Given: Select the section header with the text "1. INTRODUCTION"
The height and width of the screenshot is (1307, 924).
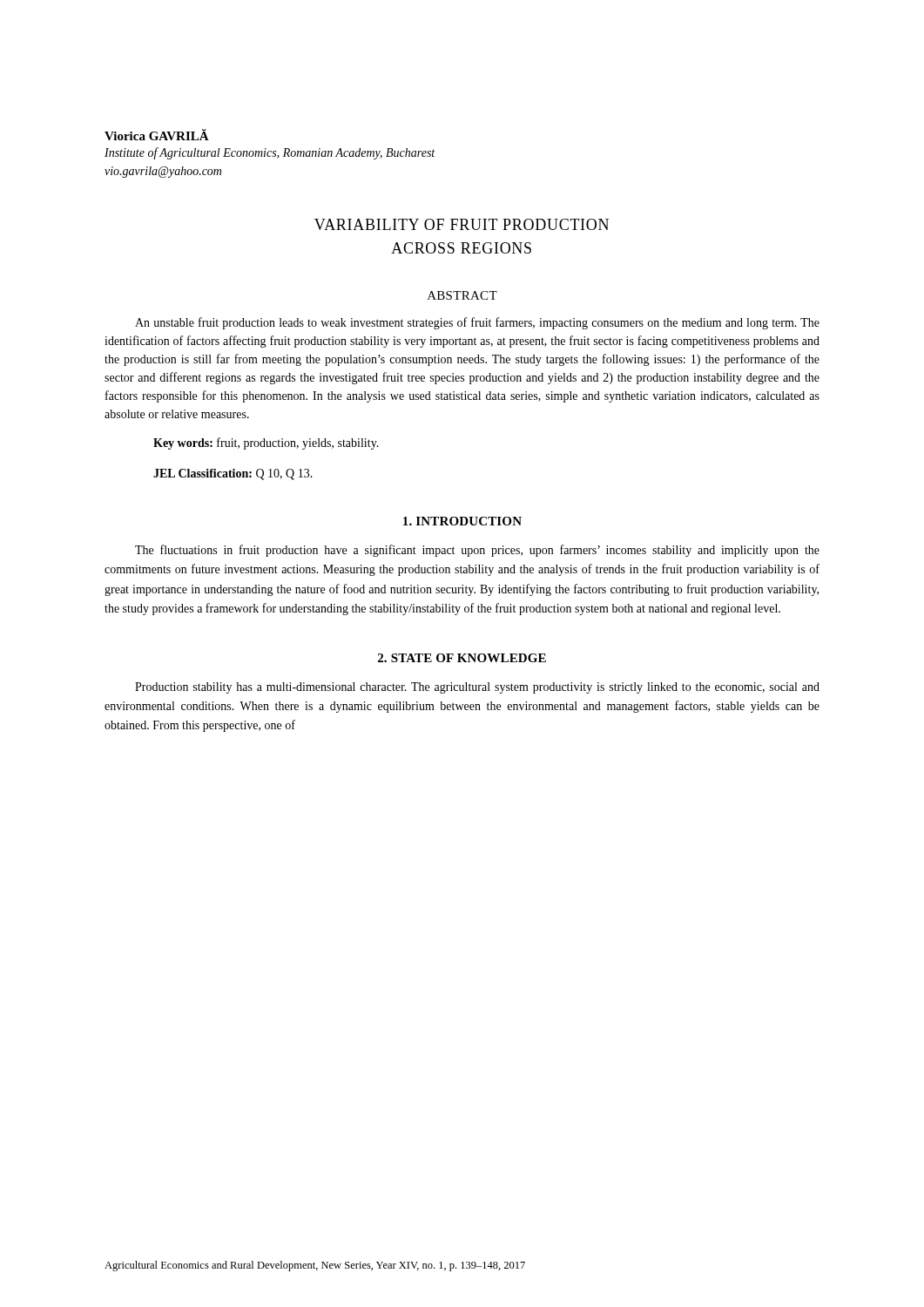Looking at the screenshot, I should click(462, 521).
